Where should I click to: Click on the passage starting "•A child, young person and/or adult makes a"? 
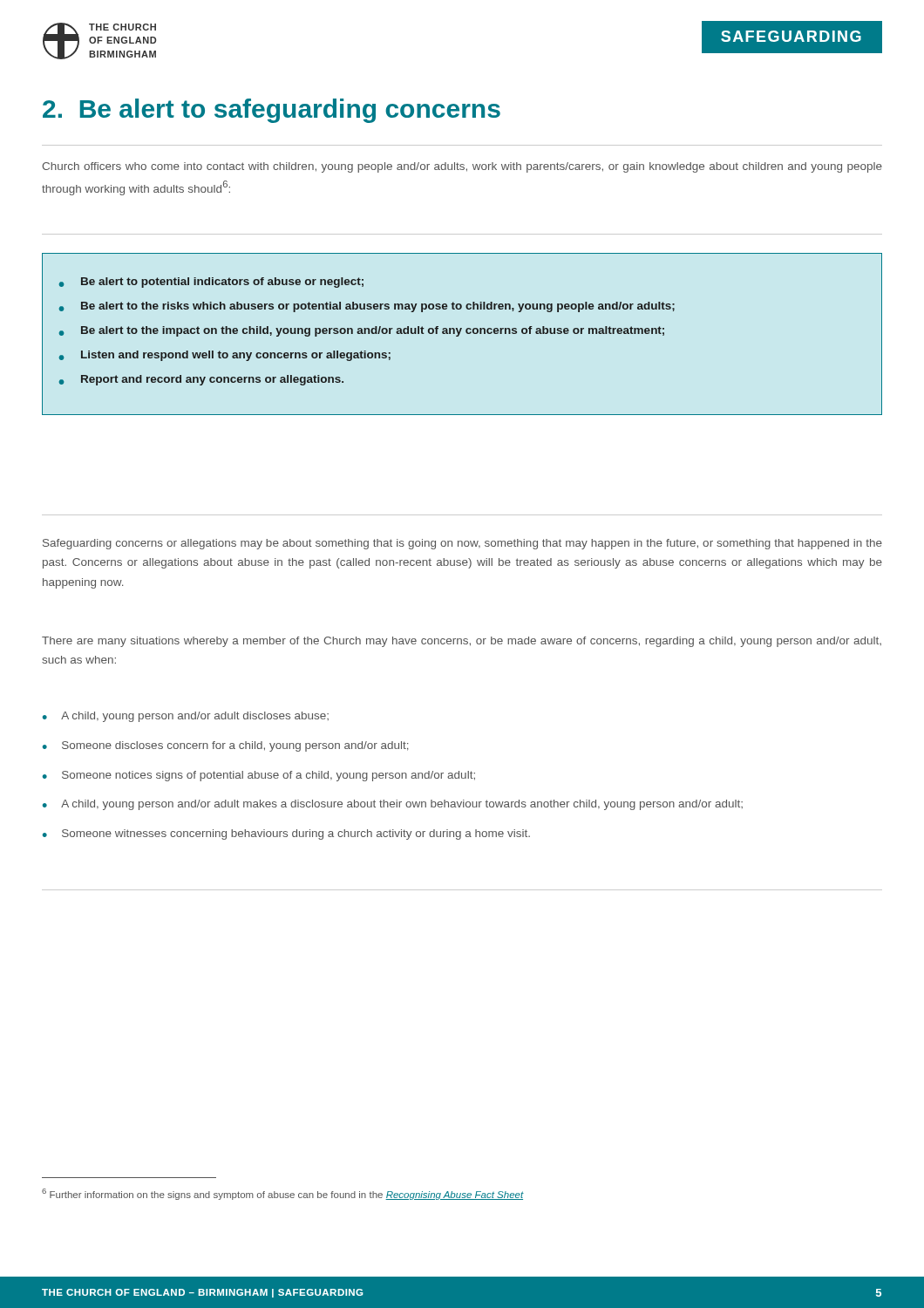tap(462, 807)
